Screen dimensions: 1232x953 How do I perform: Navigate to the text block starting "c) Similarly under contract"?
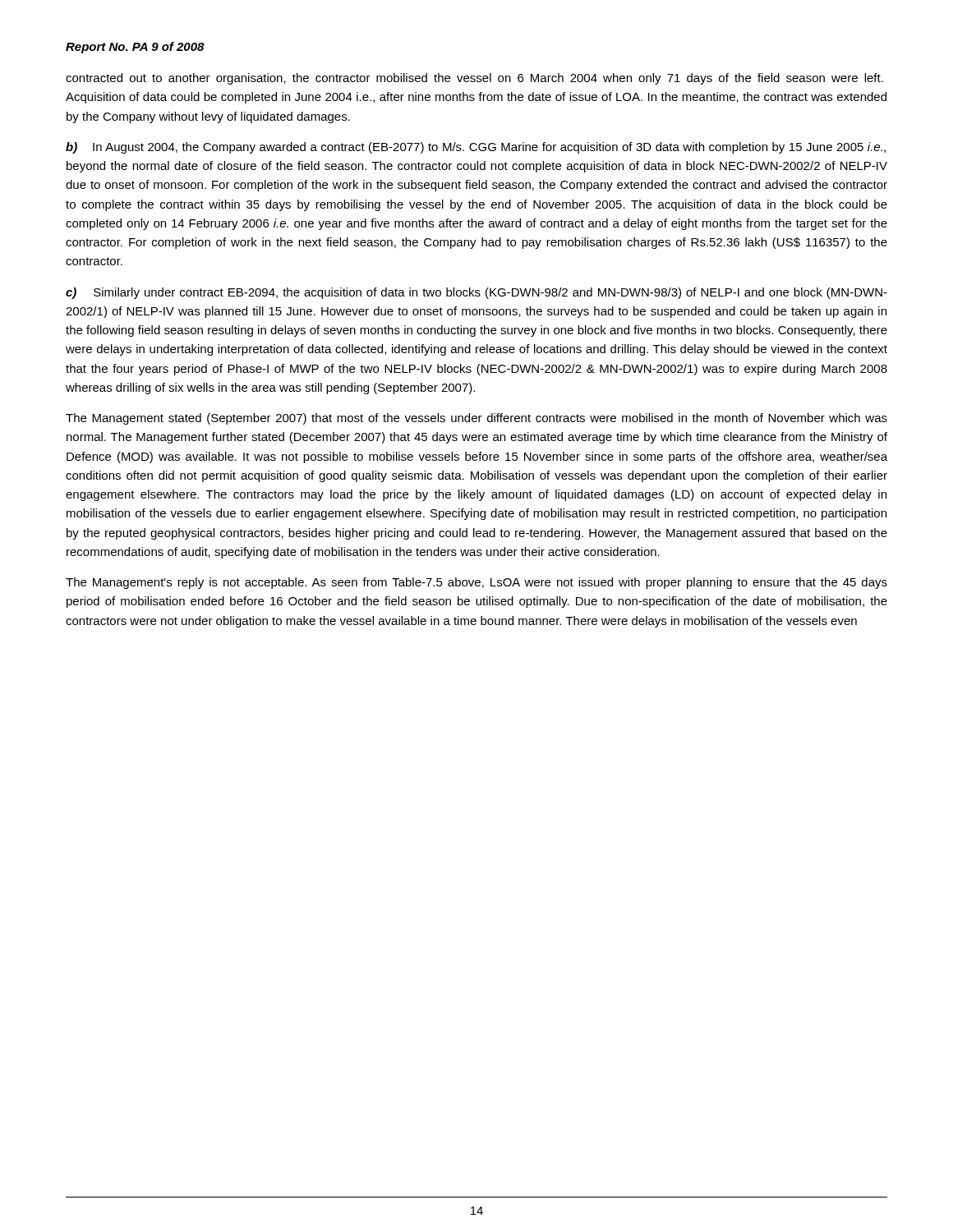pos(476,339)
